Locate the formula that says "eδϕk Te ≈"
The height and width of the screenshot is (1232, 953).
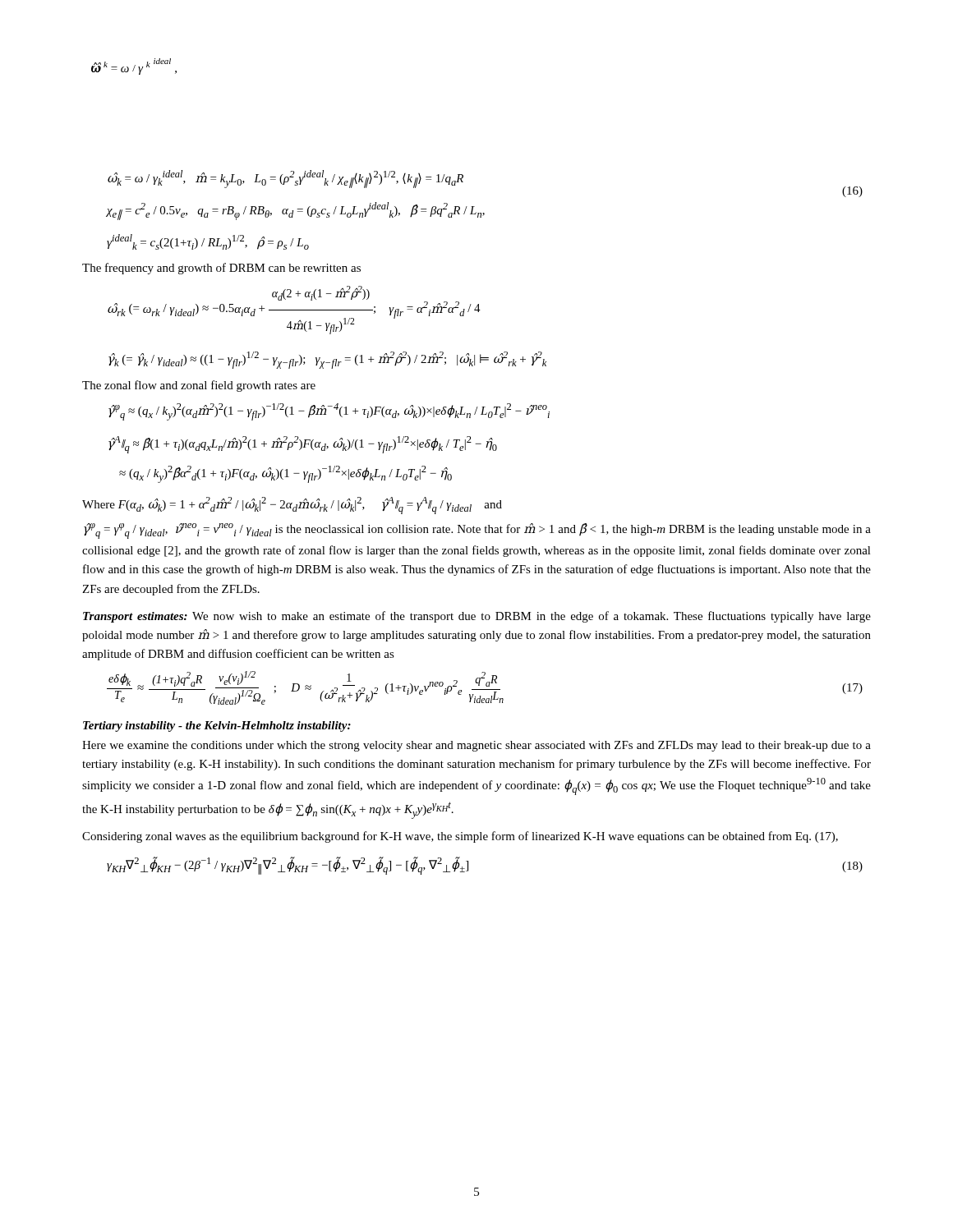coord(476,688)
